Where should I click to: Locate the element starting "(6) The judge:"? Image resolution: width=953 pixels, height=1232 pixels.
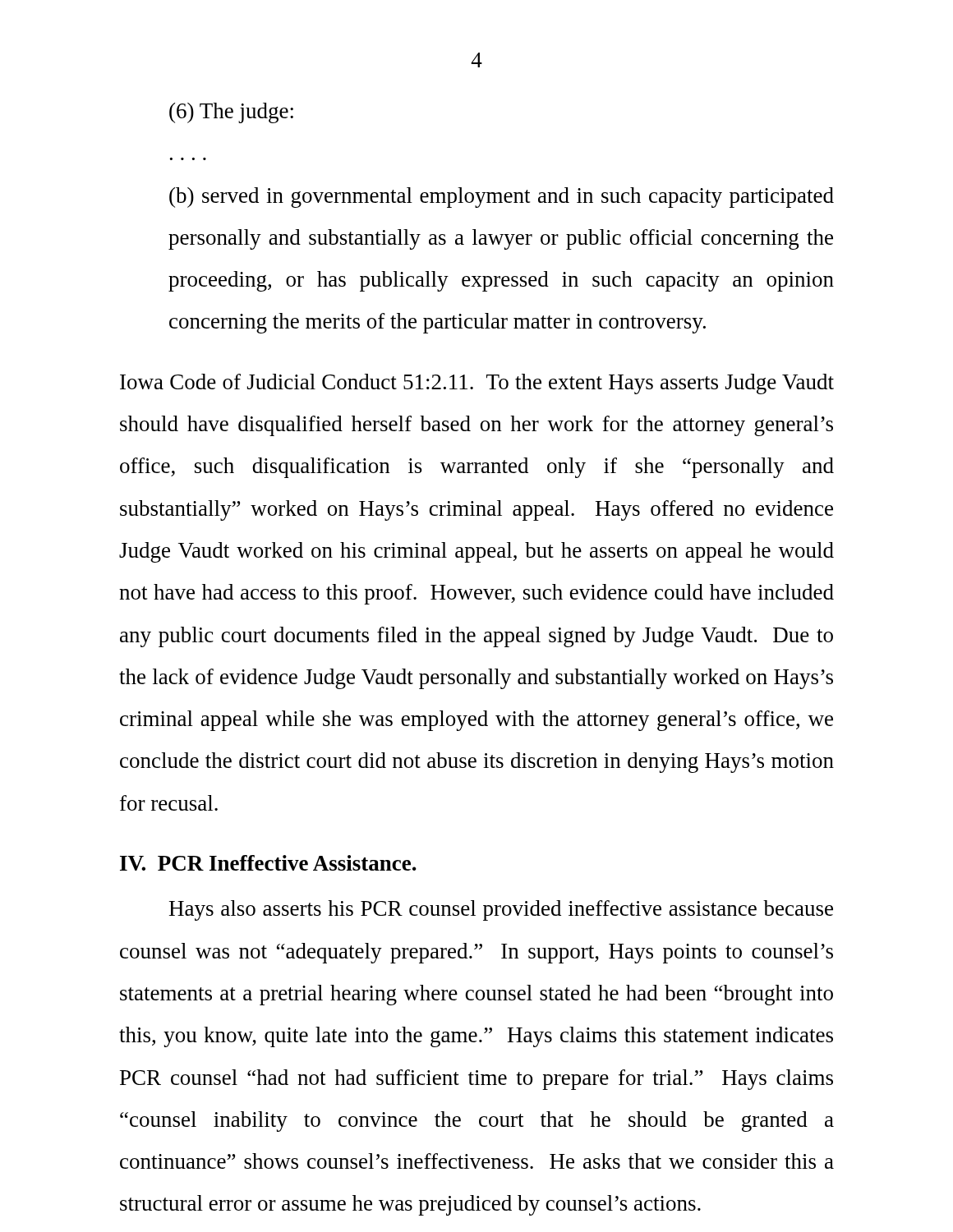pos(231,113)
